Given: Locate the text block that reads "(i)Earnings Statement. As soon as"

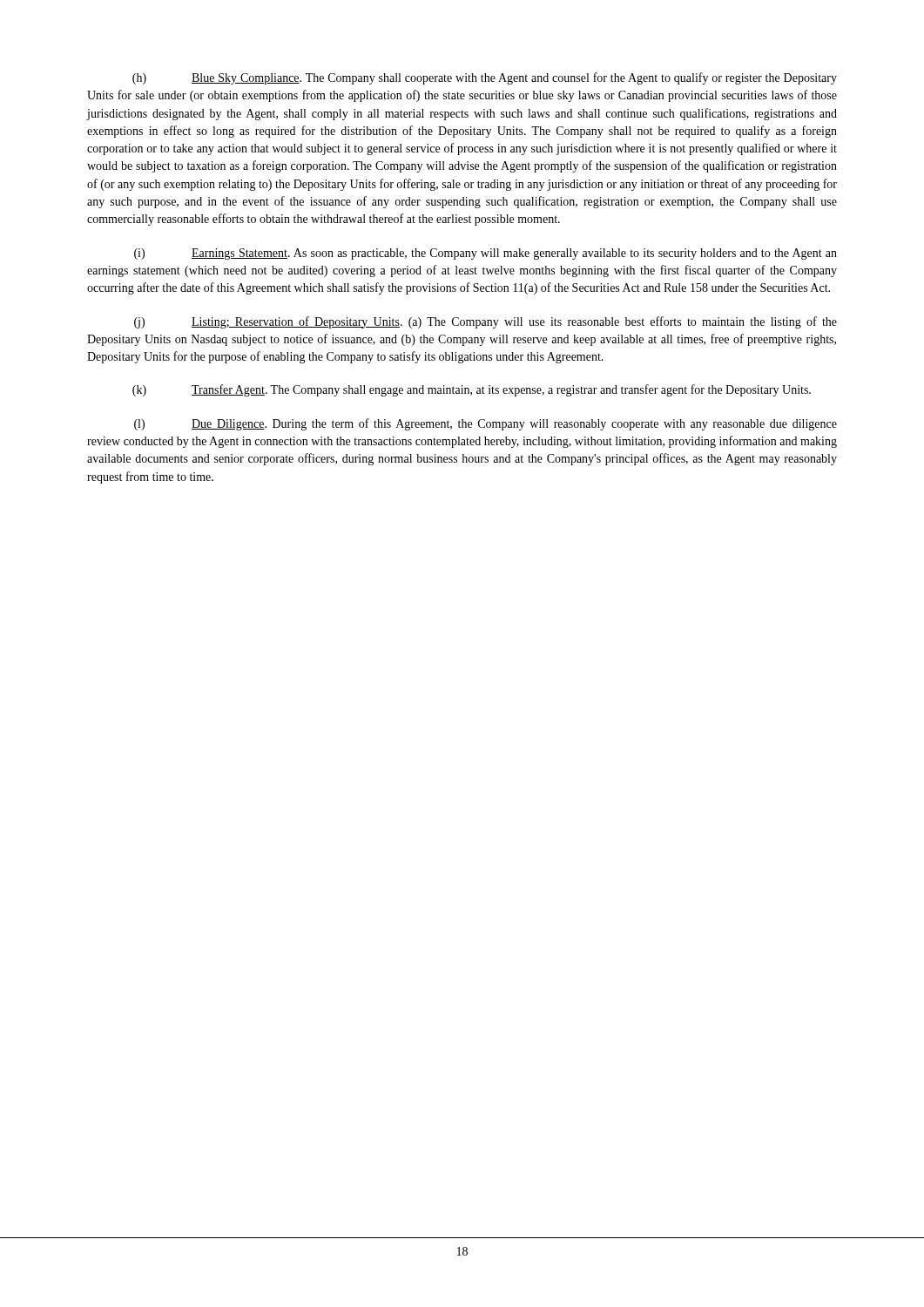Looking at the screenshot, I should [462, 270].
